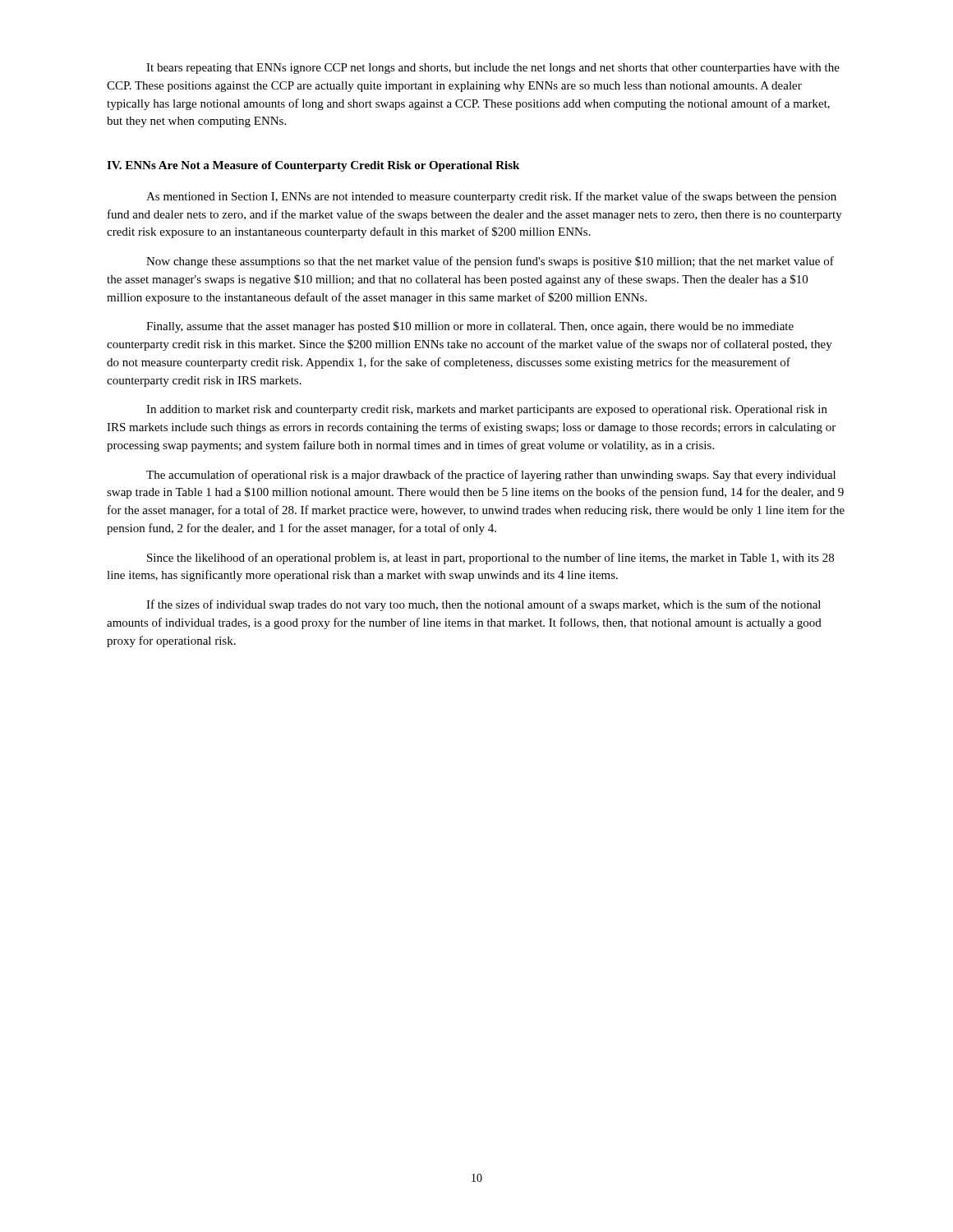
Task: Click the passage that begins "If the sizes of individual swap trades do"
Action: tap(476, 623)
